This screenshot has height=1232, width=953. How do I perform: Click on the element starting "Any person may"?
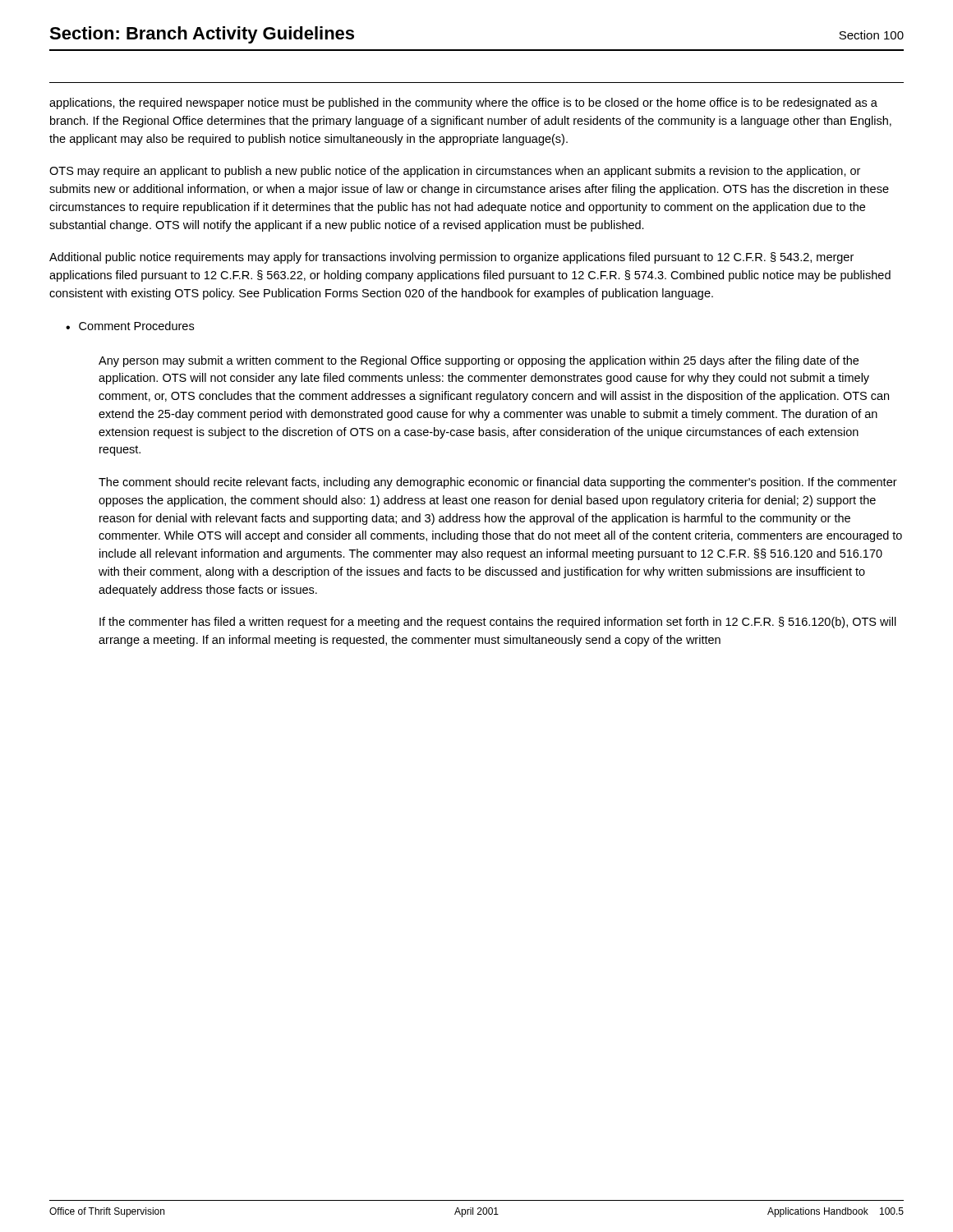494,405
